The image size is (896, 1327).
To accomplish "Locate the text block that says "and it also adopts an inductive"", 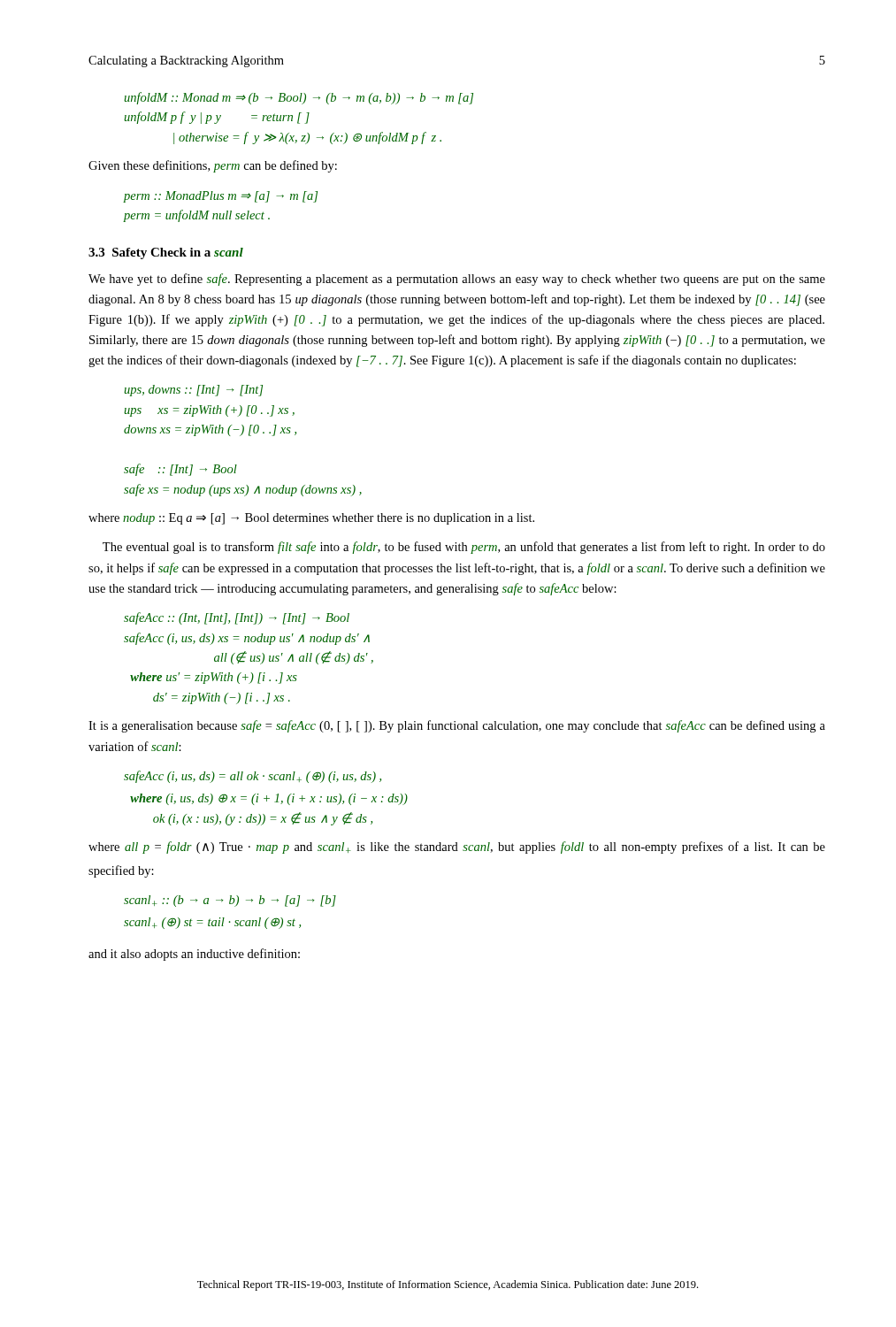I will [x=195, y=954].
